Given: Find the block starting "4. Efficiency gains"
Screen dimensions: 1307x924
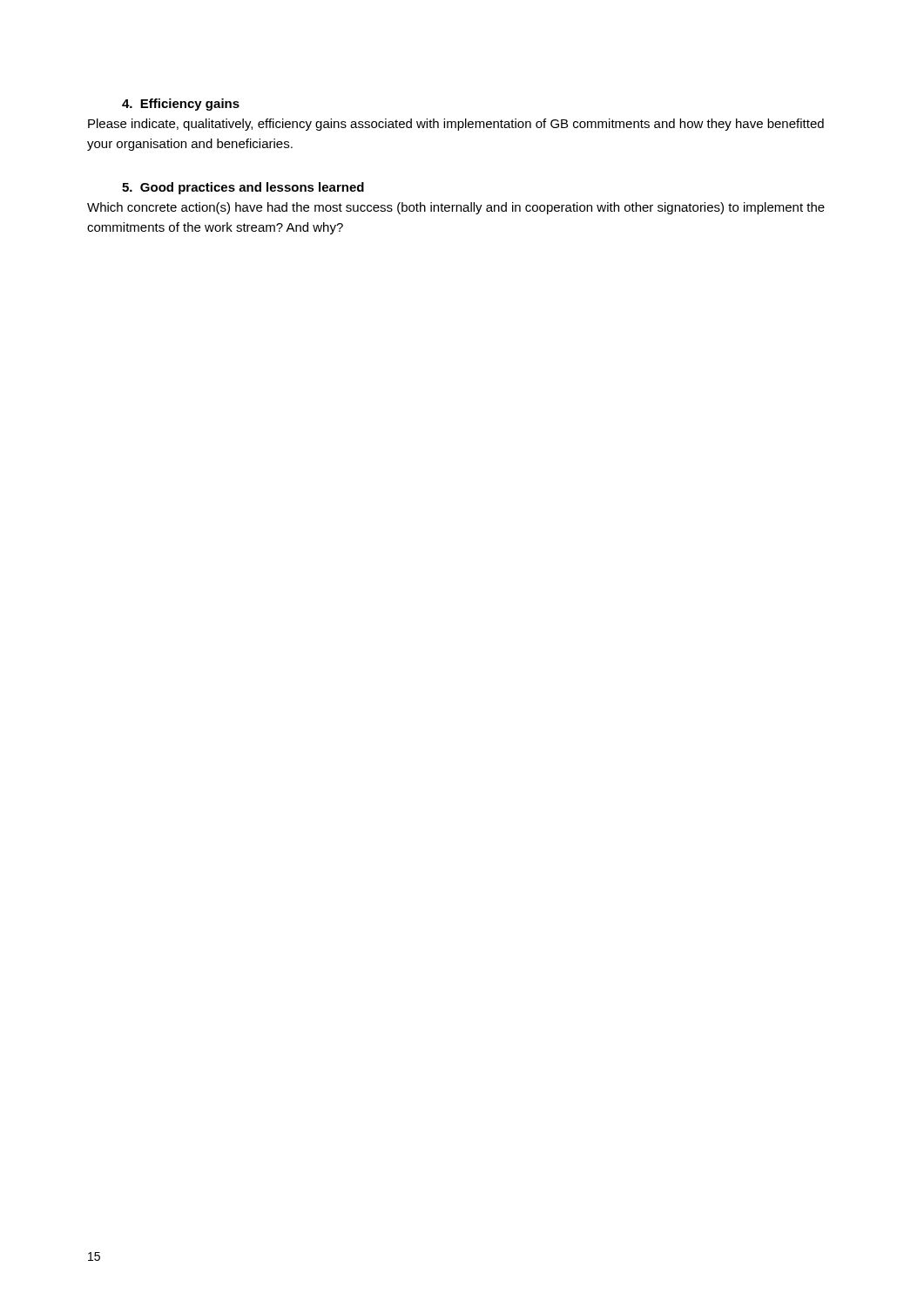Looking at the screenshot, I should click(x=181, y=103).
